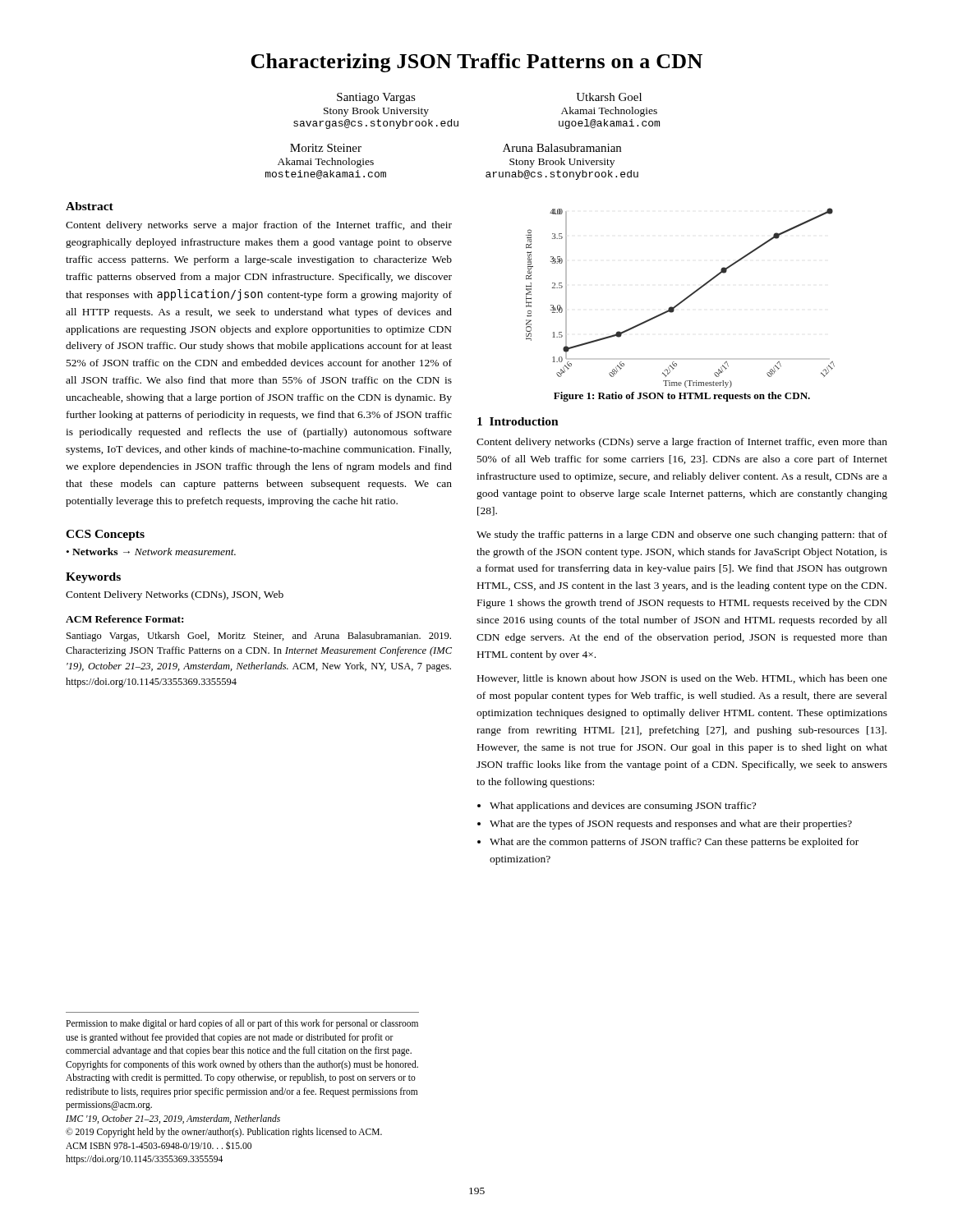Locate the title that says "Characterizing JSON Traffic Patterns on a CDN"
This screenshot has width=953, height=1232.
(x=476, y=62)
